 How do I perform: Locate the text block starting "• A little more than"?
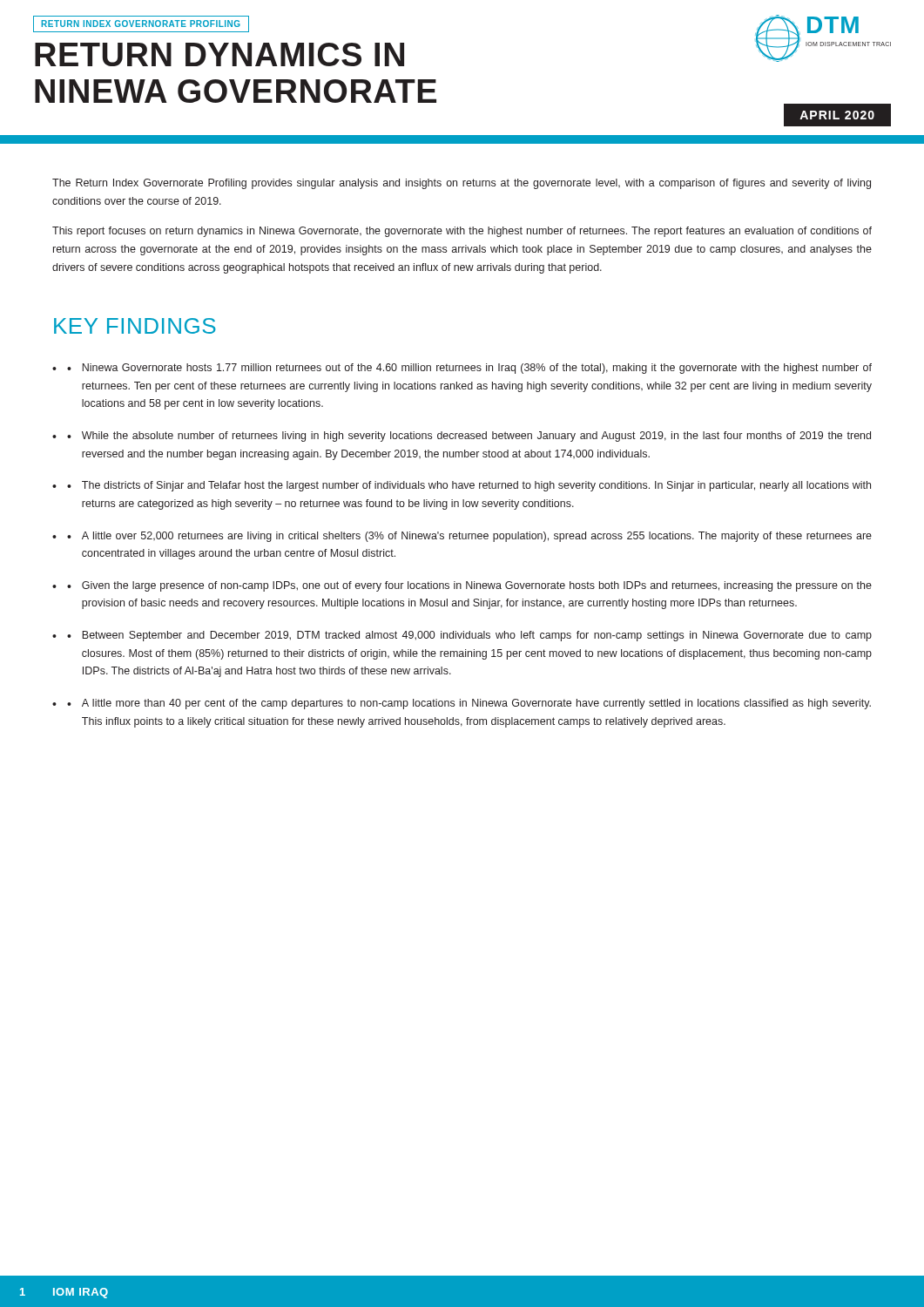tap(469, 712)
